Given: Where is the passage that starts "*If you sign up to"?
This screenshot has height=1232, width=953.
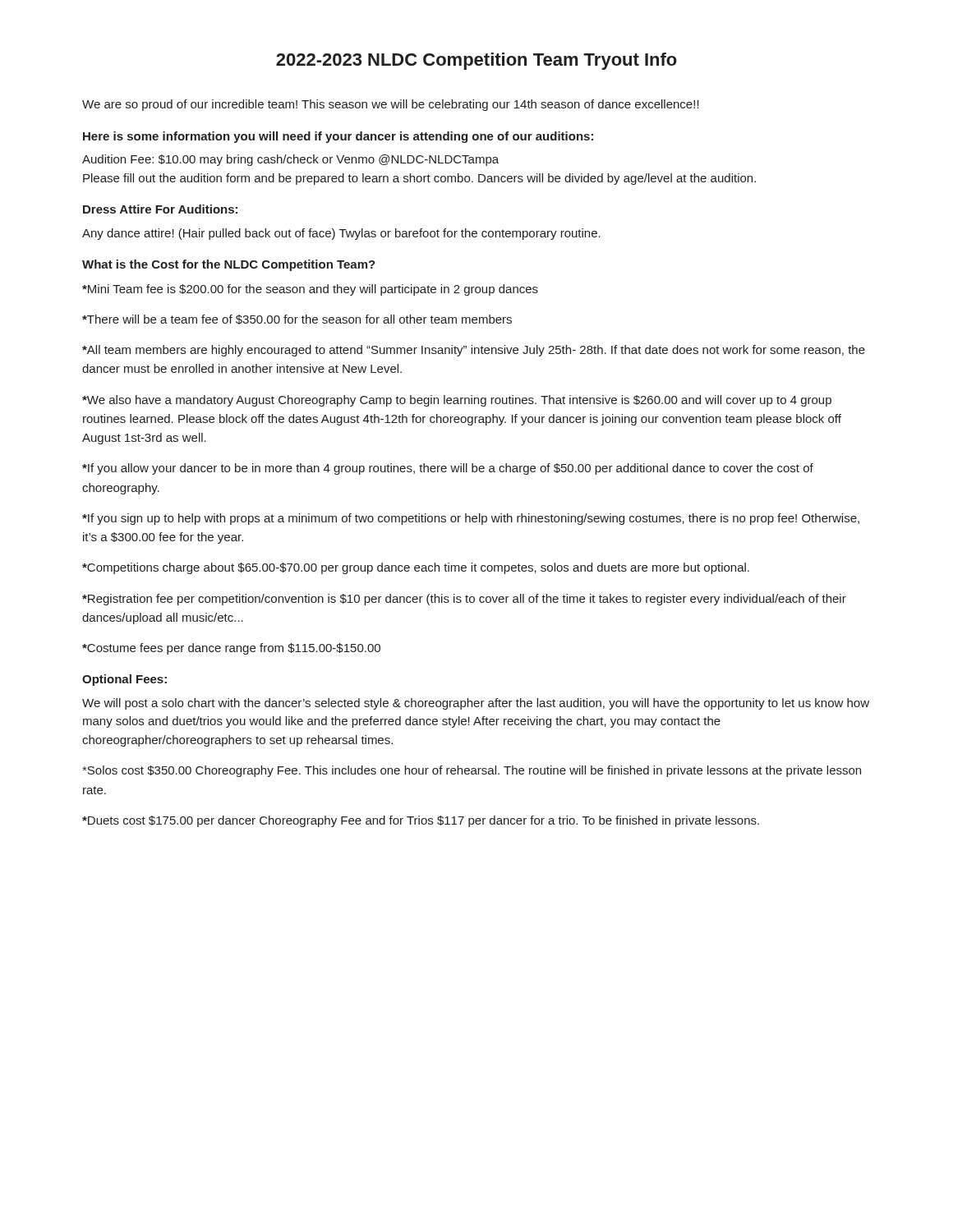Looking at the screenshot, I should [471, 527].
